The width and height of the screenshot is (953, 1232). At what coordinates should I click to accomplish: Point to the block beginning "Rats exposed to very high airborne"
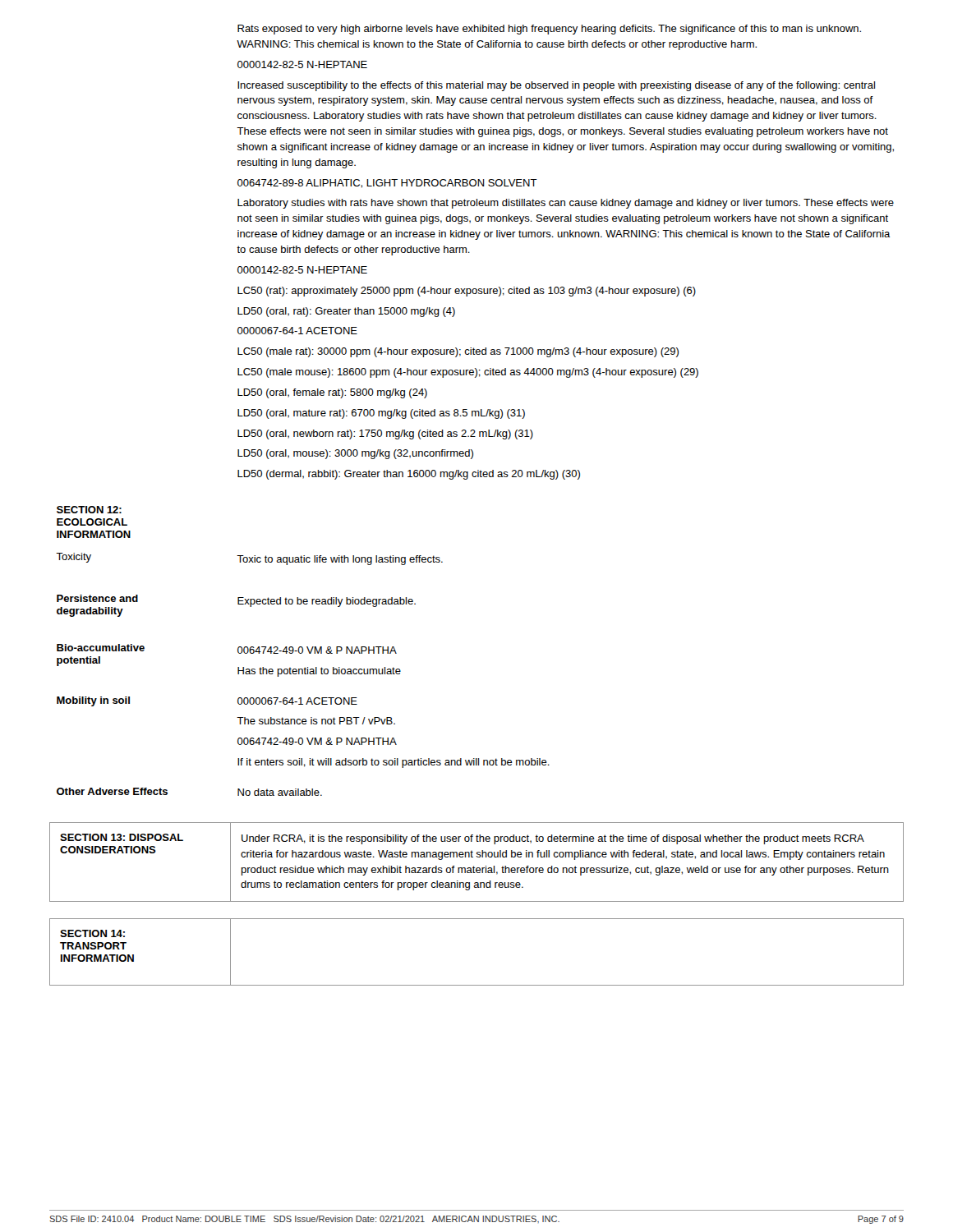coord(549,30)
